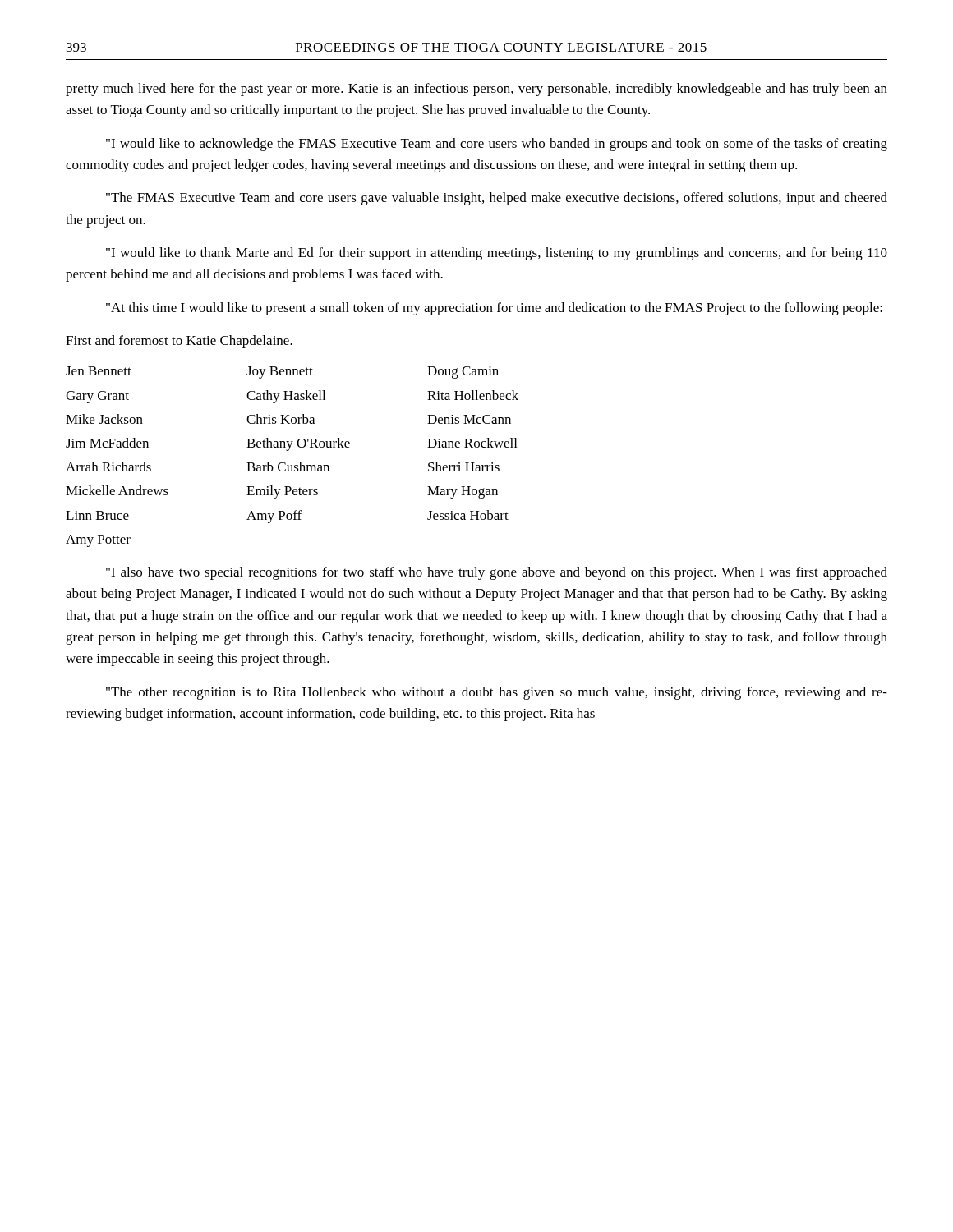Screen dimensions: 1232x953
Task: Locate the list item containing "Jen Bennett Joy Bennett"
Action: pos(337,455)
